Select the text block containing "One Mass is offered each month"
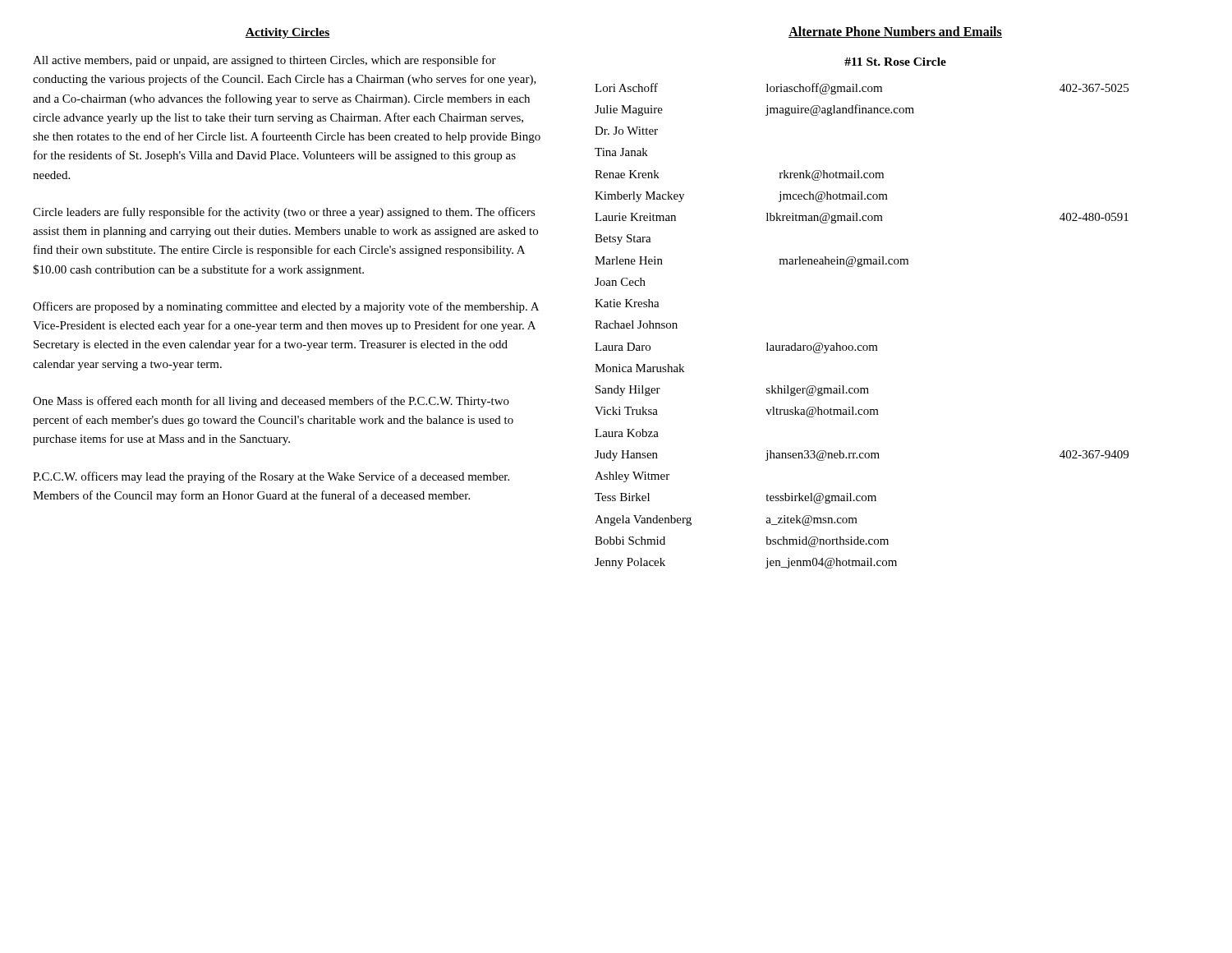Viewport: 1232px width, 953px height. tap(273, 420)
